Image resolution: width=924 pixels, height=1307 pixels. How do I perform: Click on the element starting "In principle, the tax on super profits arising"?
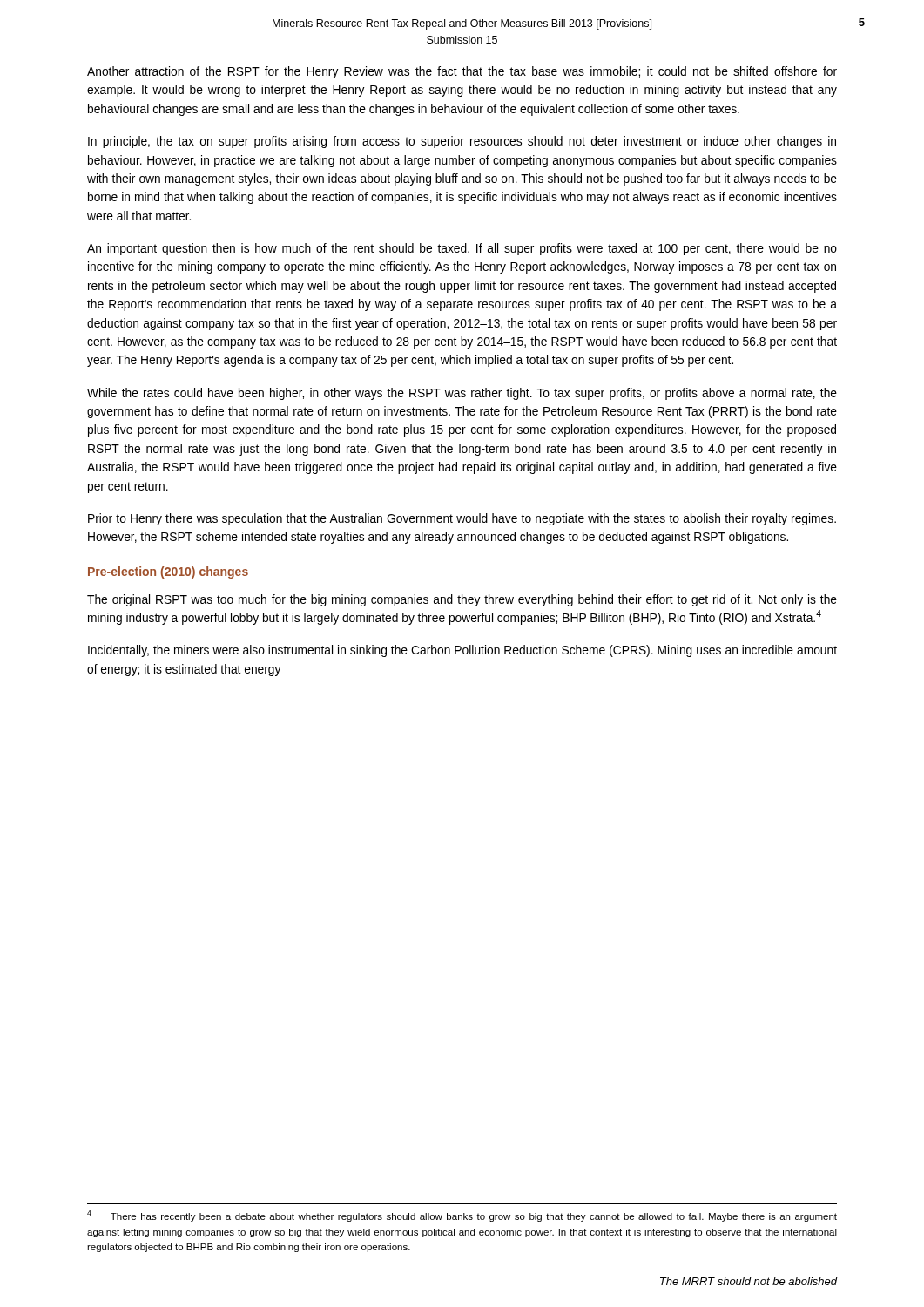tap(462, 179)
